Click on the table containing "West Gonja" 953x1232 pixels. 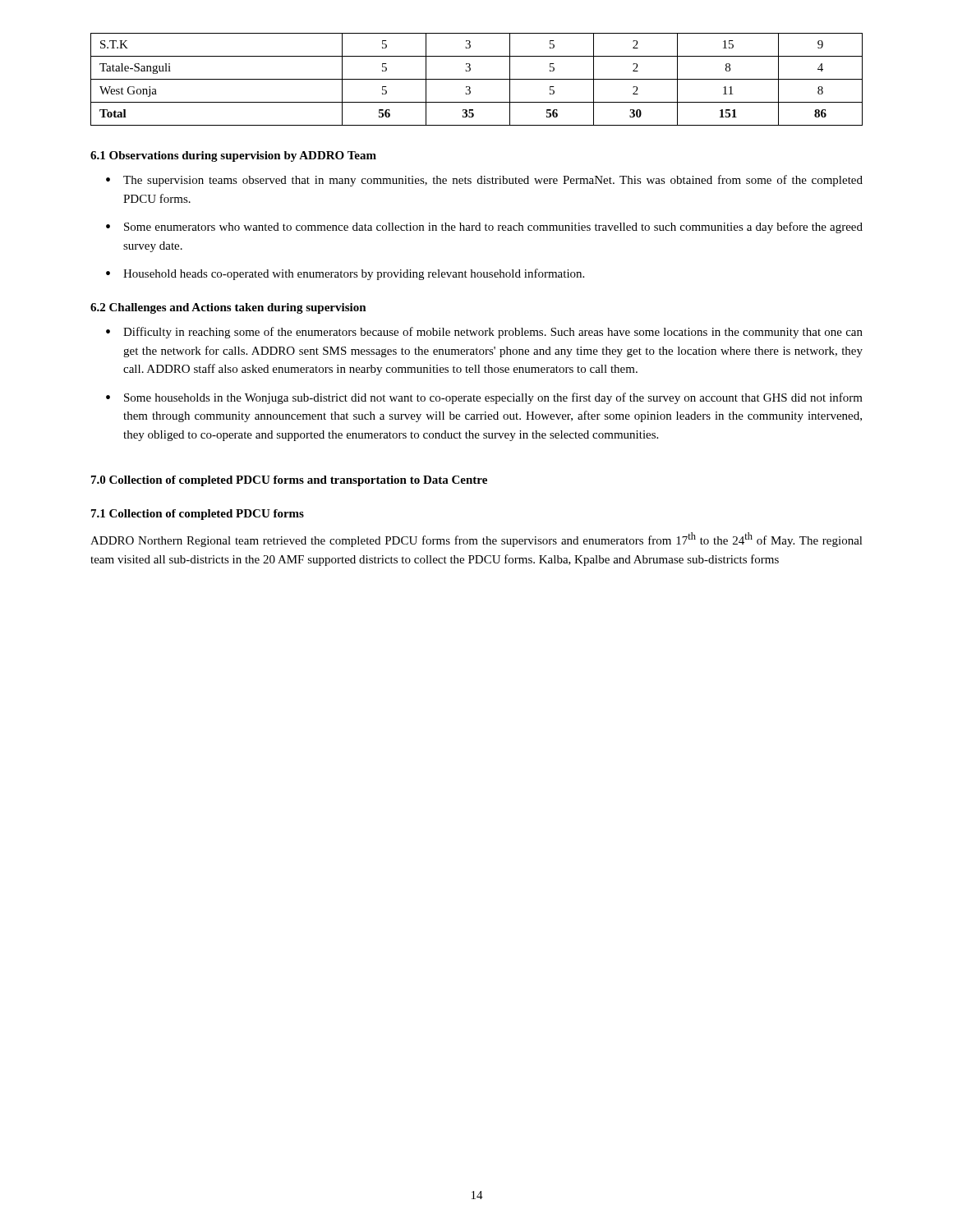[x=476, y=79]
